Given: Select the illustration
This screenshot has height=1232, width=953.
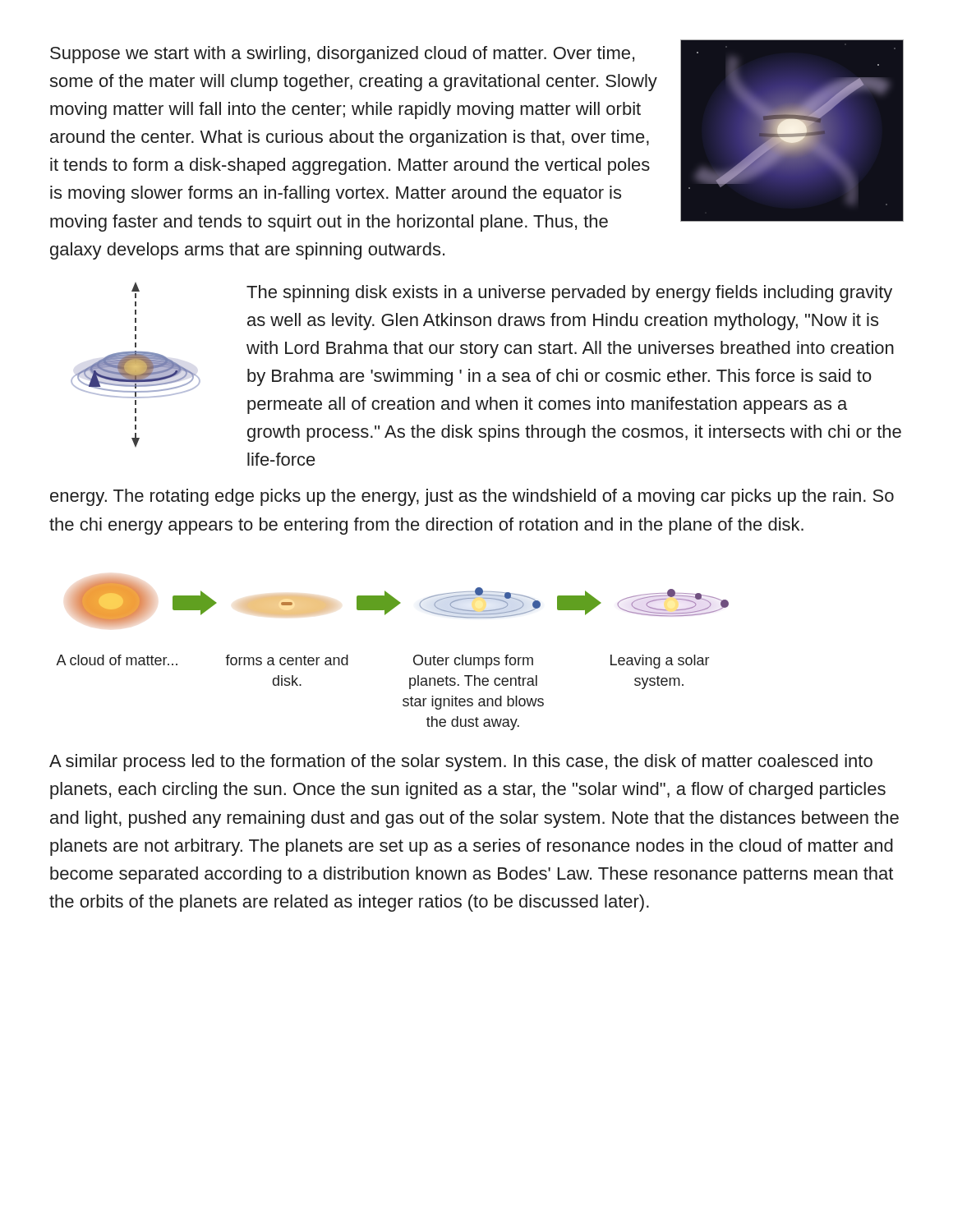Looking at the screenshot, I should pos(136,364).
